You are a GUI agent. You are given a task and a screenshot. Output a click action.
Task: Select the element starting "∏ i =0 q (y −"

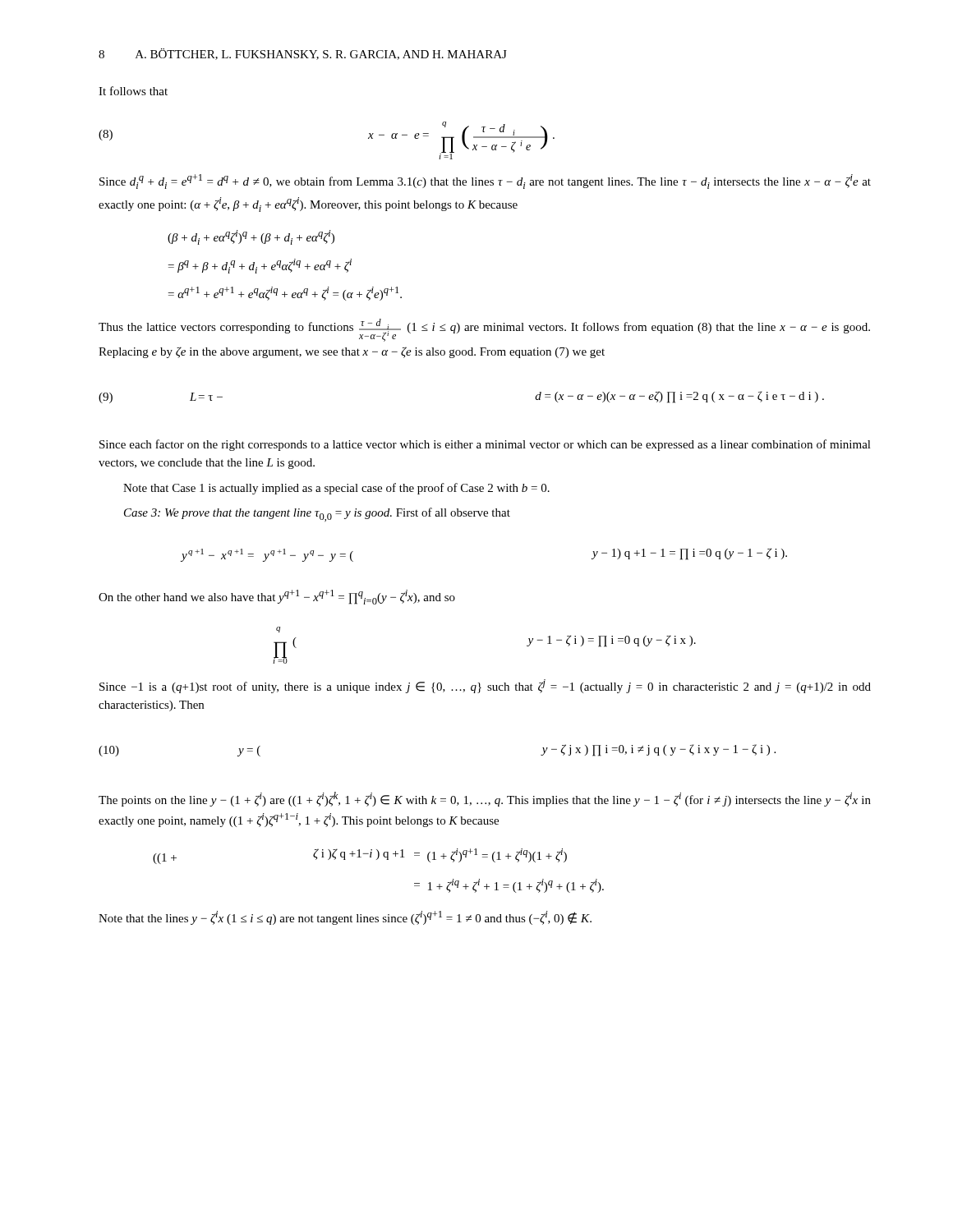coord(278,630)
